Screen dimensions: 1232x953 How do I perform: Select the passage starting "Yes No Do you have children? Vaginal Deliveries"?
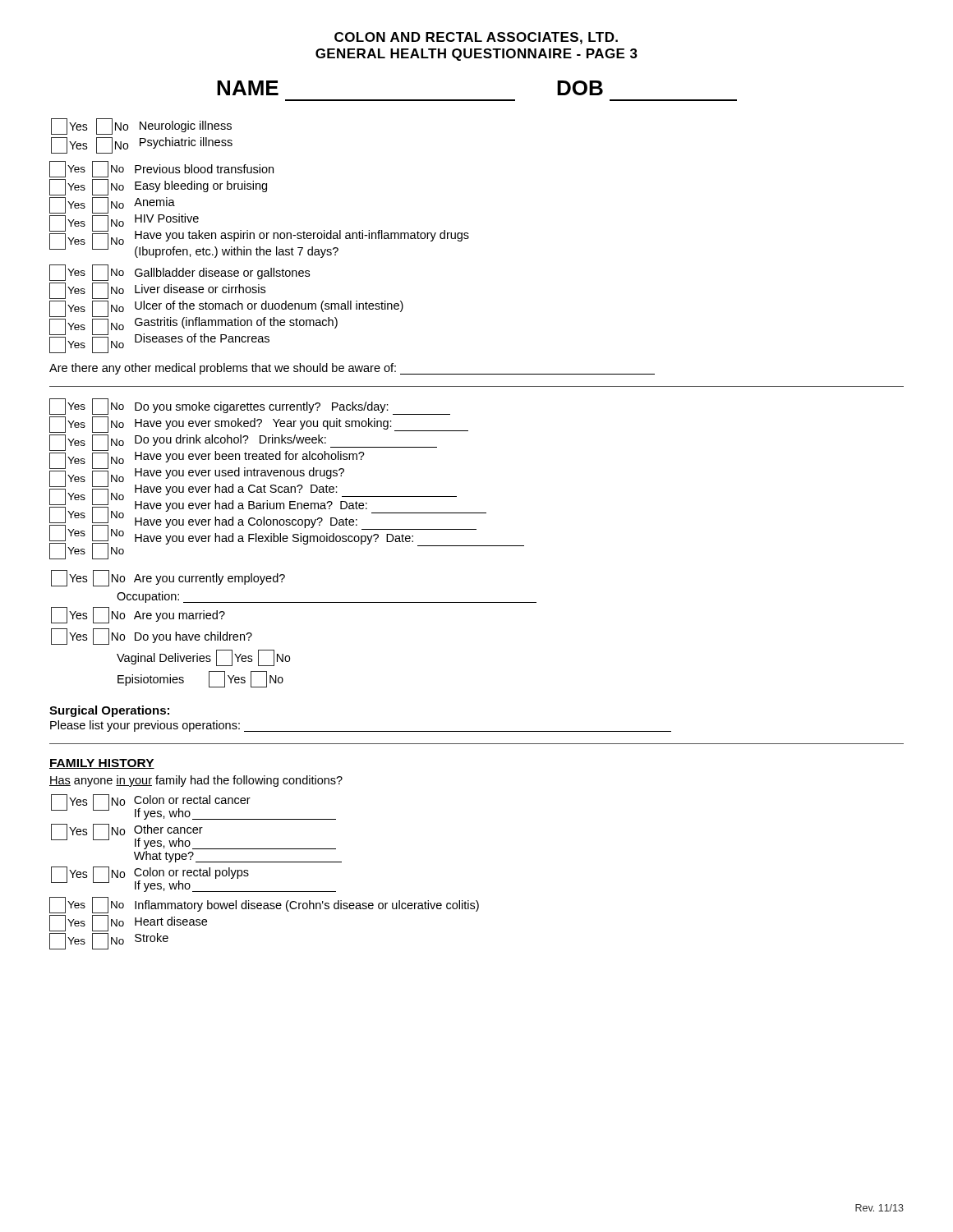coord(170,658)
